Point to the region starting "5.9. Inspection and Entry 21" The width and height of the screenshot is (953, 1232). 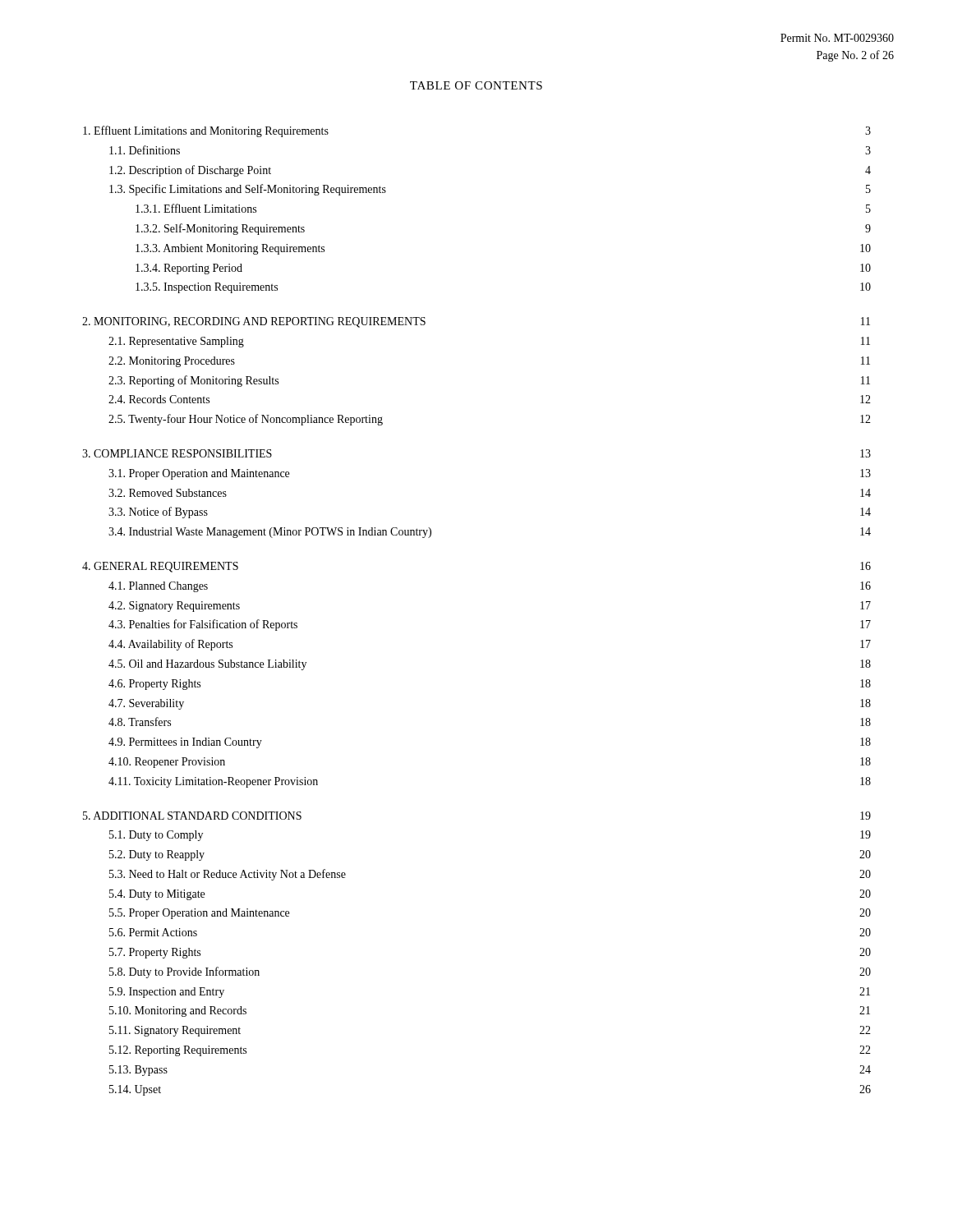coord(163,993)
